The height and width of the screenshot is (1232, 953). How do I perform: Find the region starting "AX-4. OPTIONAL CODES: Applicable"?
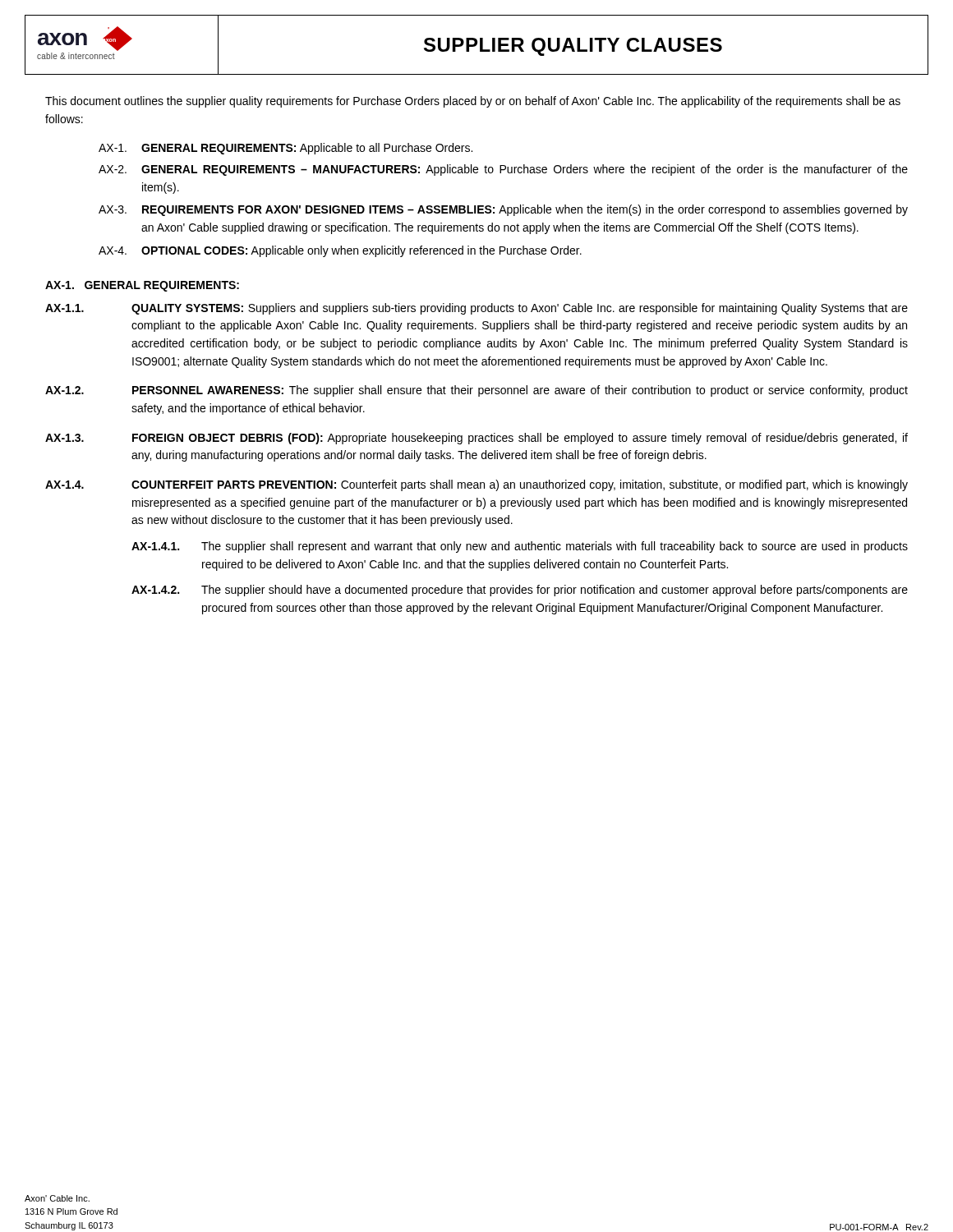point(503,251)
